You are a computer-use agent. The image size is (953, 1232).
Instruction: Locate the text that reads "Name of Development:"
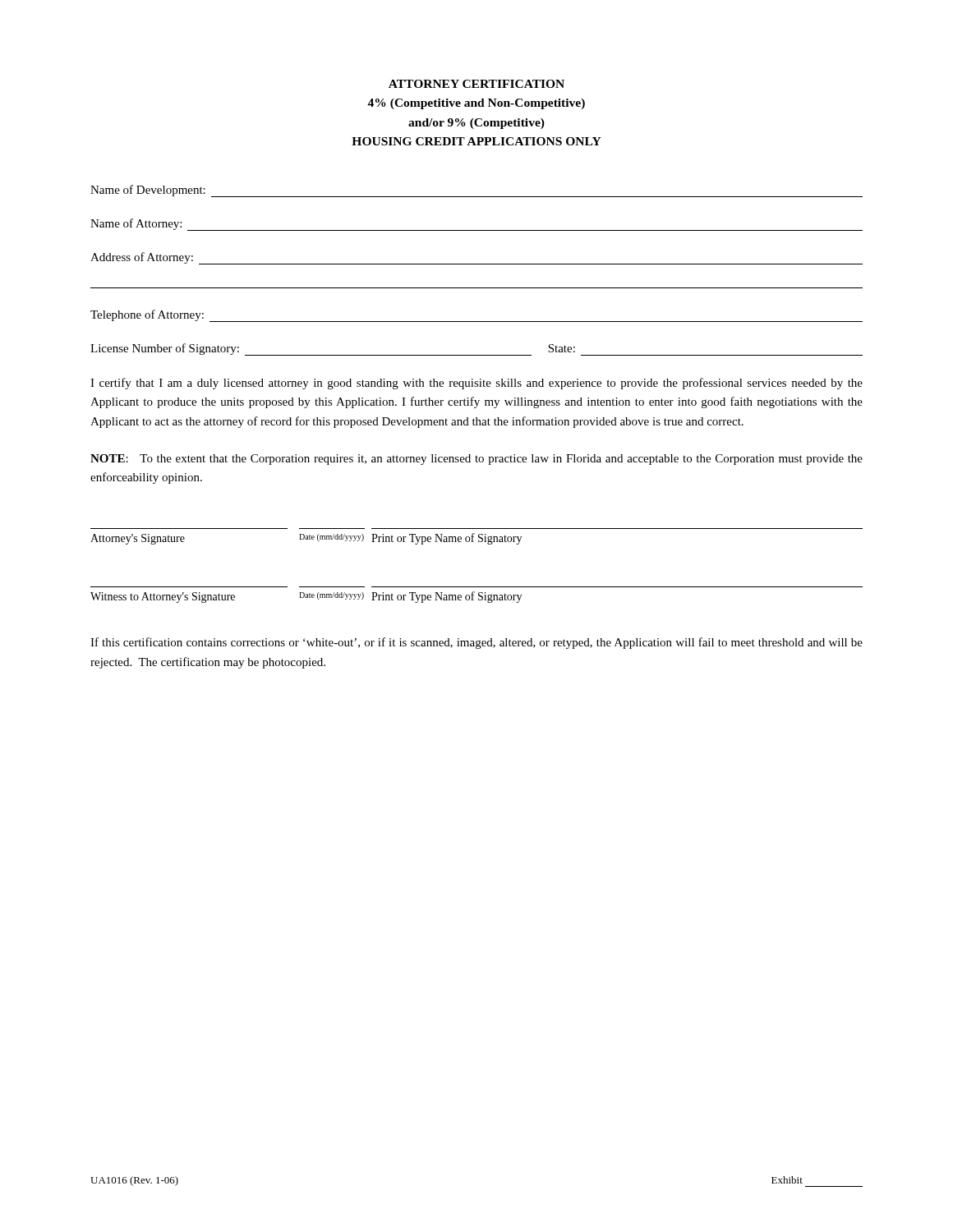point(476,189)
